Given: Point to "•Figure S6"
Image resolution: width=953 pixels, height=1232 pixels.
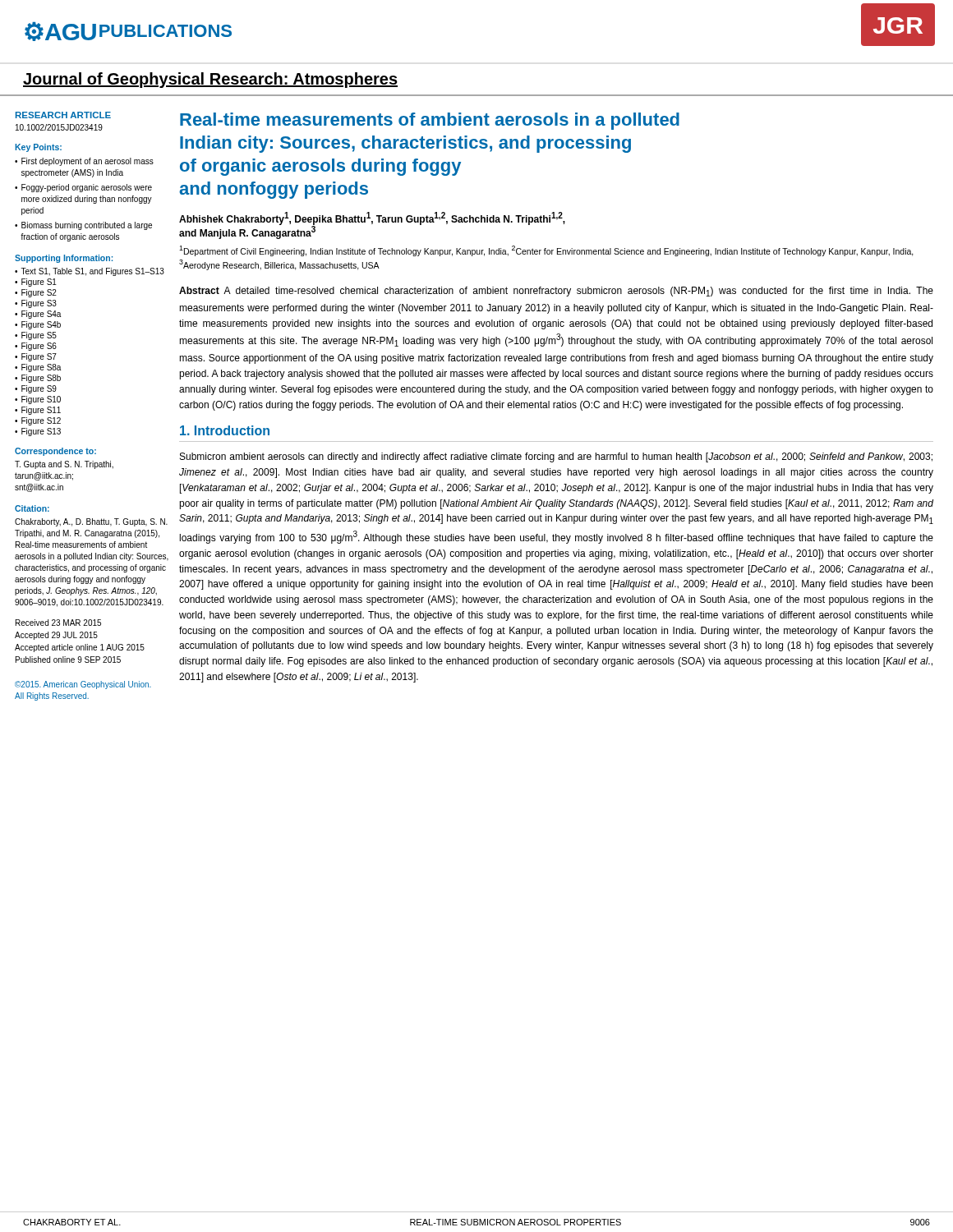Looking at the screenshot, I should [x=36, y=346].
